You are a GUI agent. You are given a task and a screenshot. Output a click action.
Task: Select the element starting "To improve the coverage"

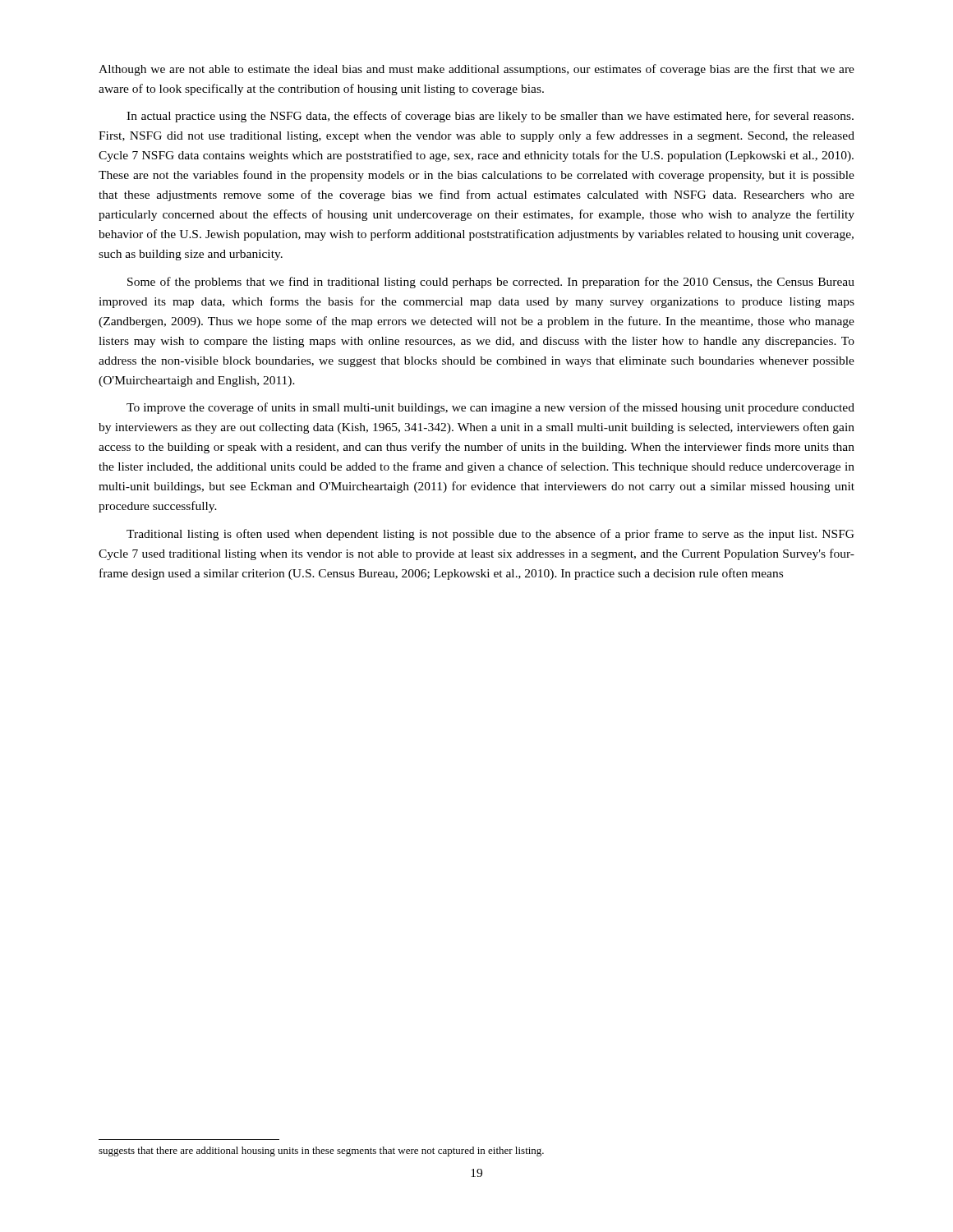point(476,456)
